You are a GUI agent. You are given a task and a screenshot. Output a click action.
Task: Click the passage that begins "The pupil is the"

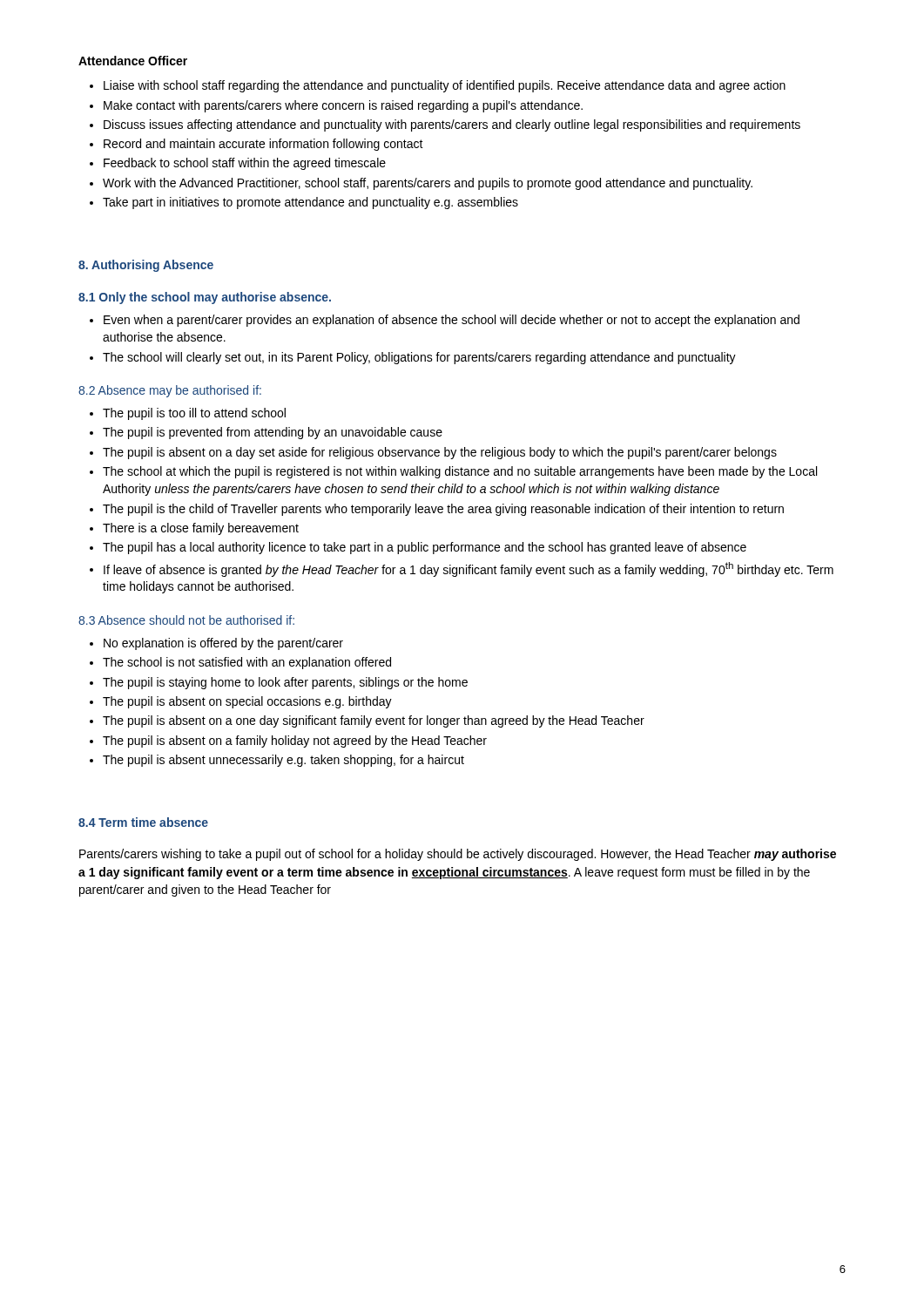tap(462, 509)
